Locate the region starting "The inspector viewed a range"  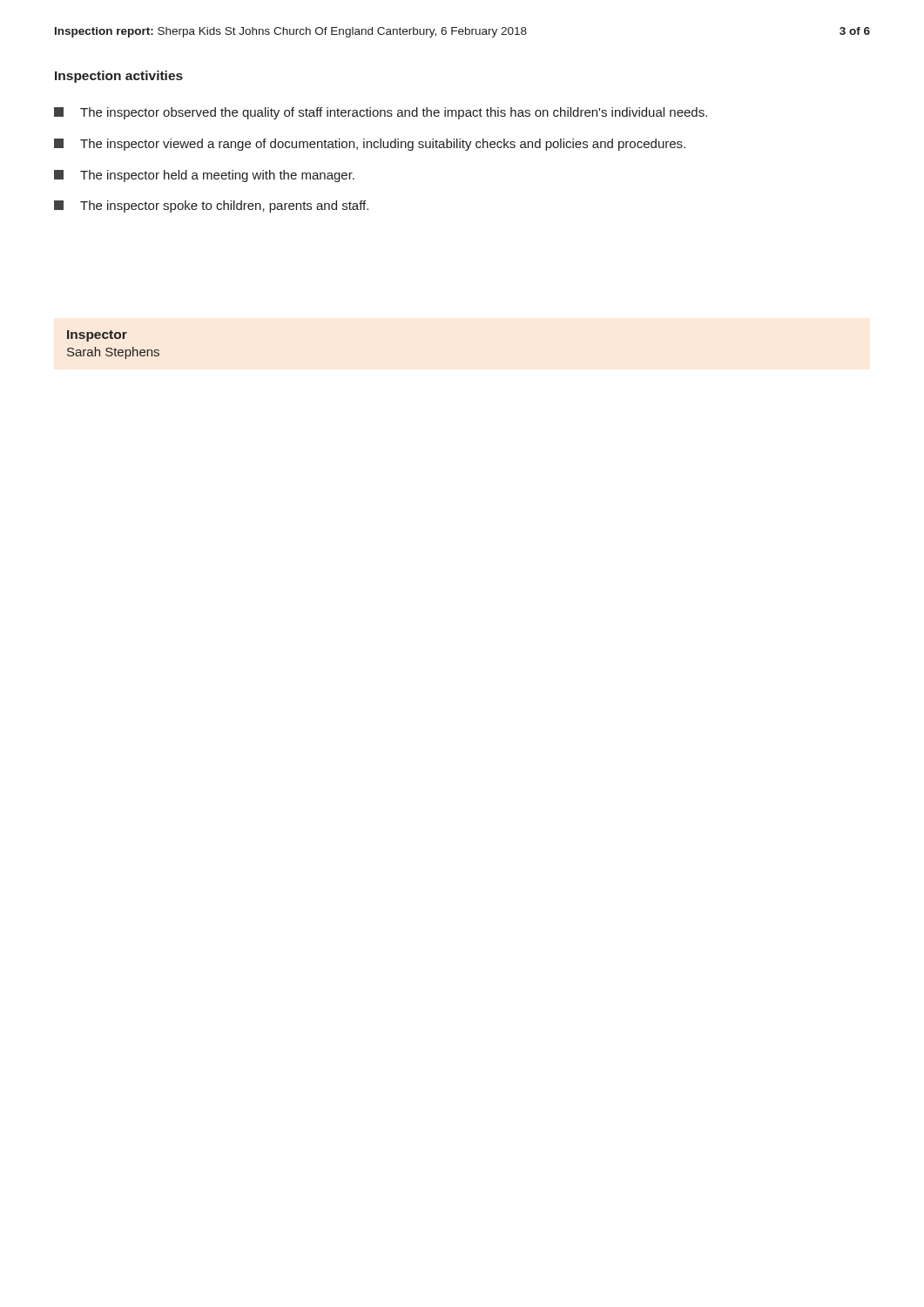462,143
